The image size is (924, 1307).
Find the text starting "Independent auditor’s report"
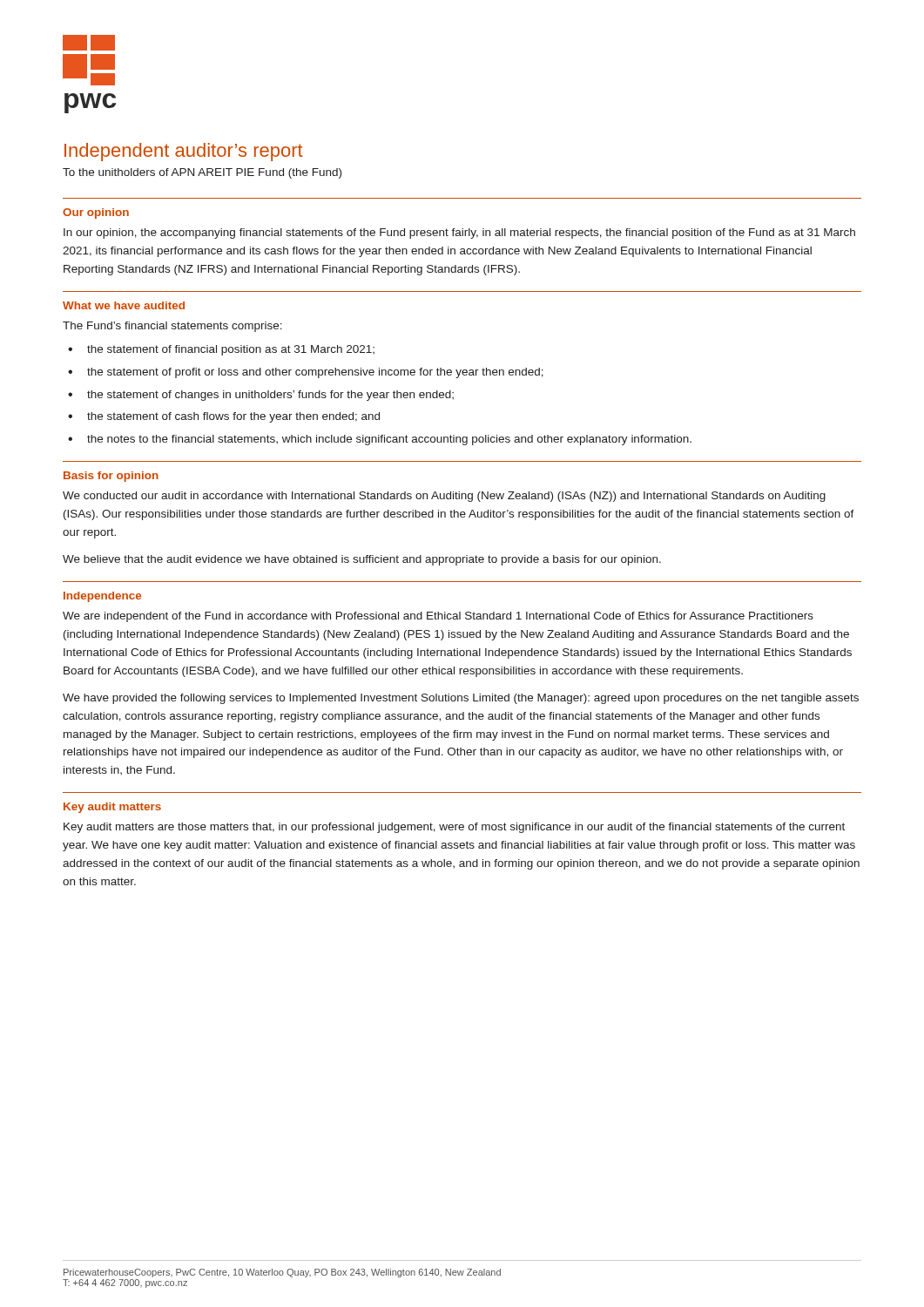183,151
